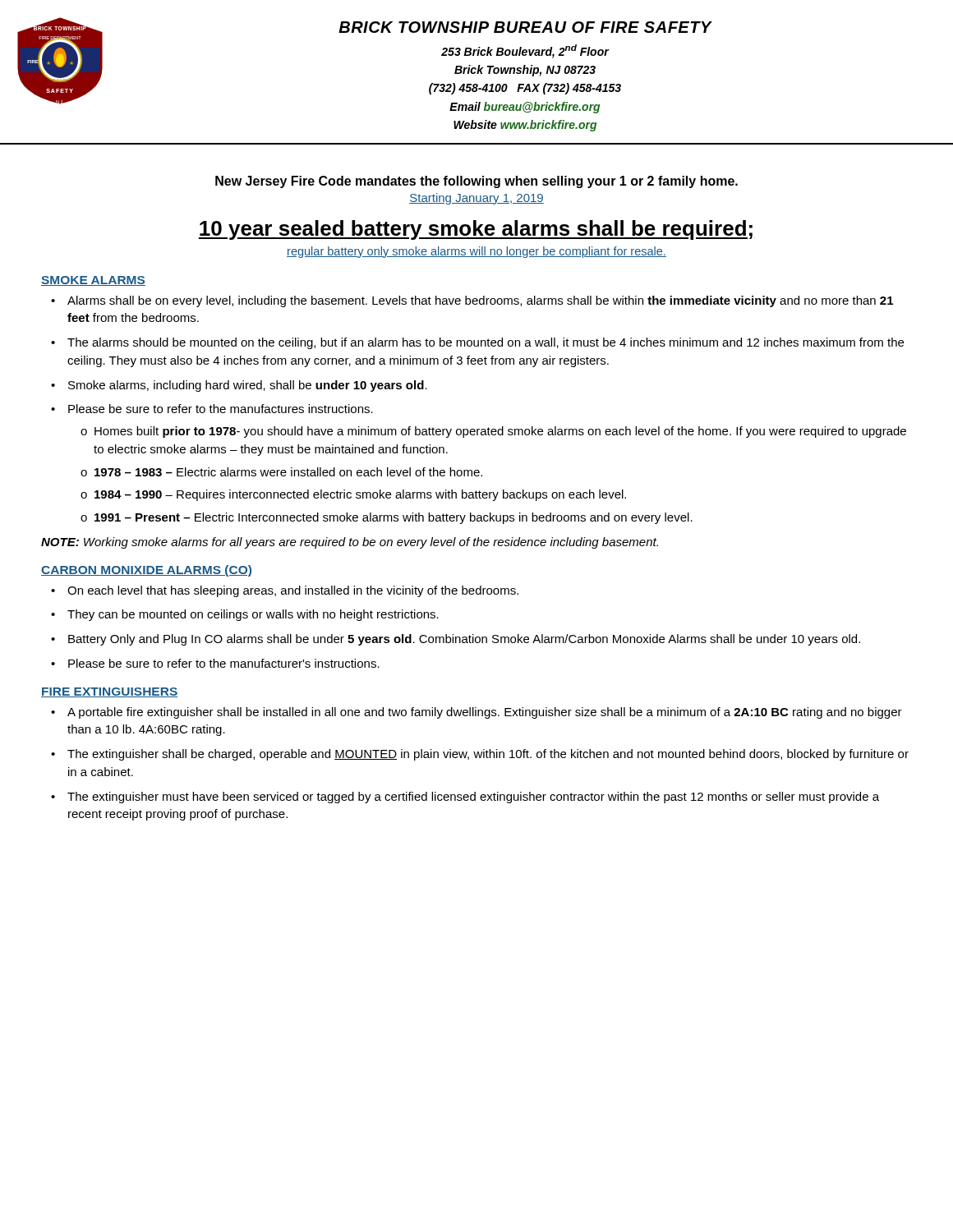This screenshot has height=1232, width=953.
Task: Find the block starting "New Jersey Fire Code"
Action: pyautogui.click(x=476, y=181)
